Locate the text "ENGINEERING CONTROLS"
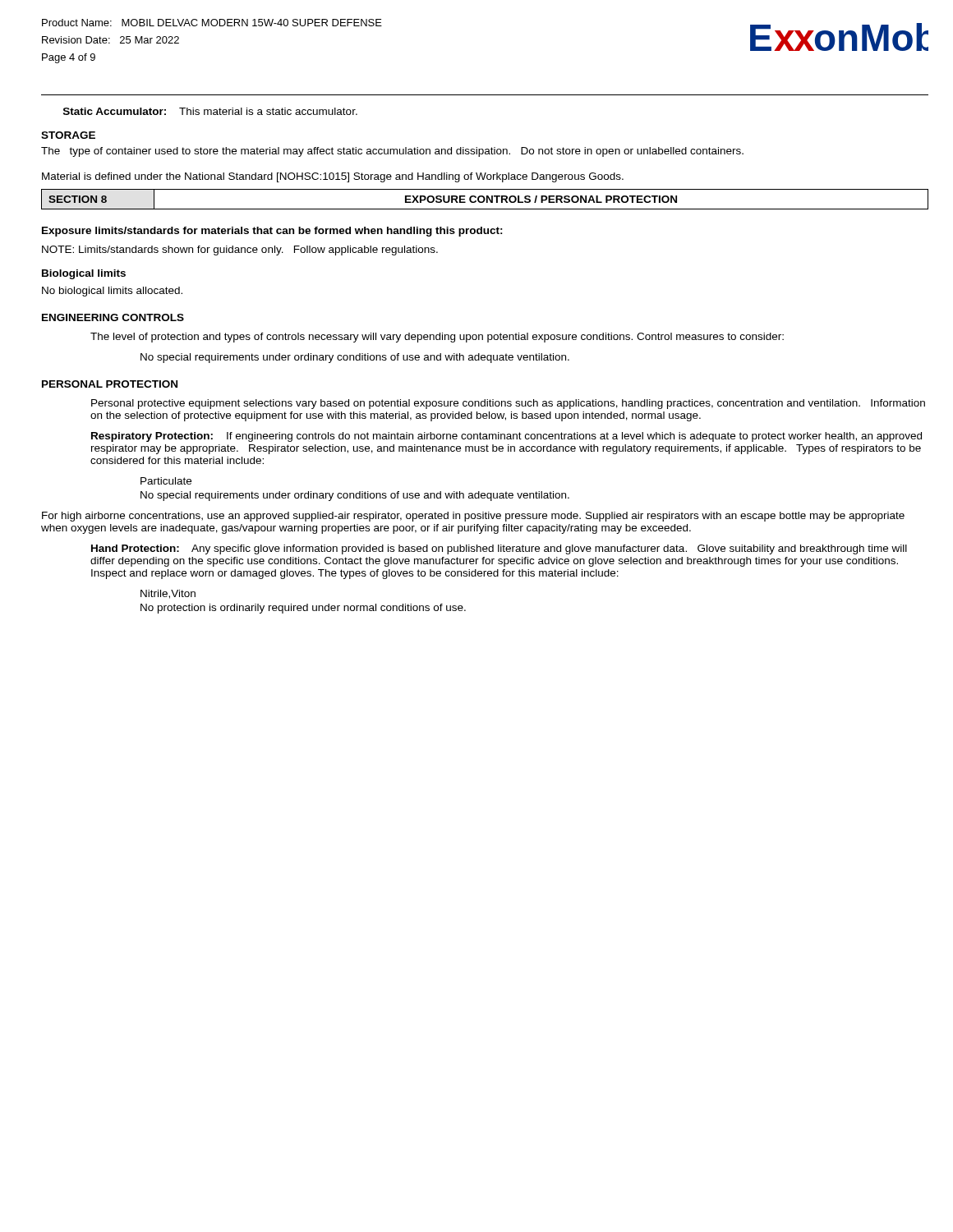Image resolution: width=953 pixels, height=1232 pixels. pos(113,317)
